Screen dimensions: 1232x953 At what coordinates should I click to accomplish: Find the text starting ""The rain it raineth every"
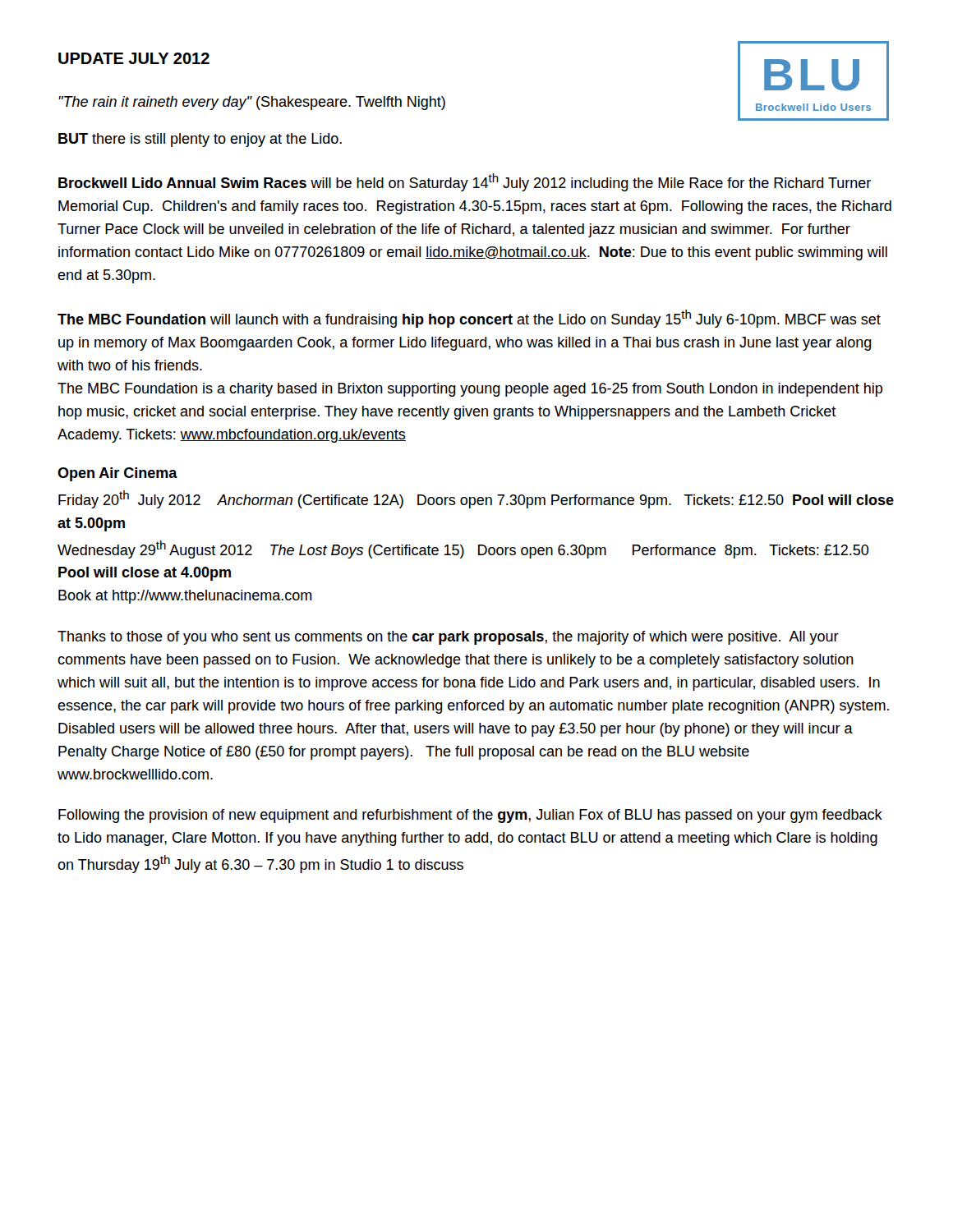pos(252,102)
